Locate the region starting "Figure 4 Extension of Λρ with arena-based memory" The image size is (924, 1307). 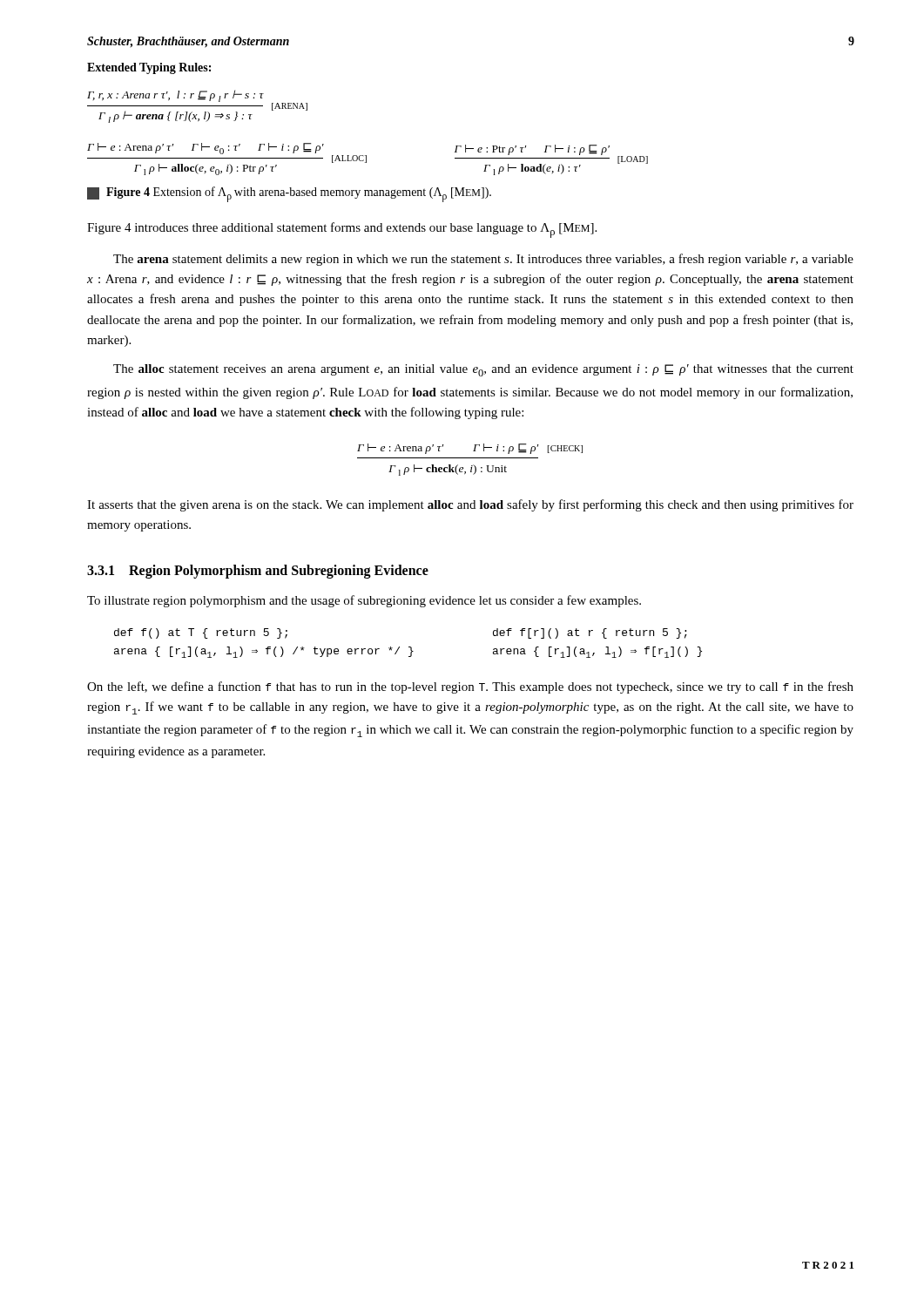(x=290, y=194)
